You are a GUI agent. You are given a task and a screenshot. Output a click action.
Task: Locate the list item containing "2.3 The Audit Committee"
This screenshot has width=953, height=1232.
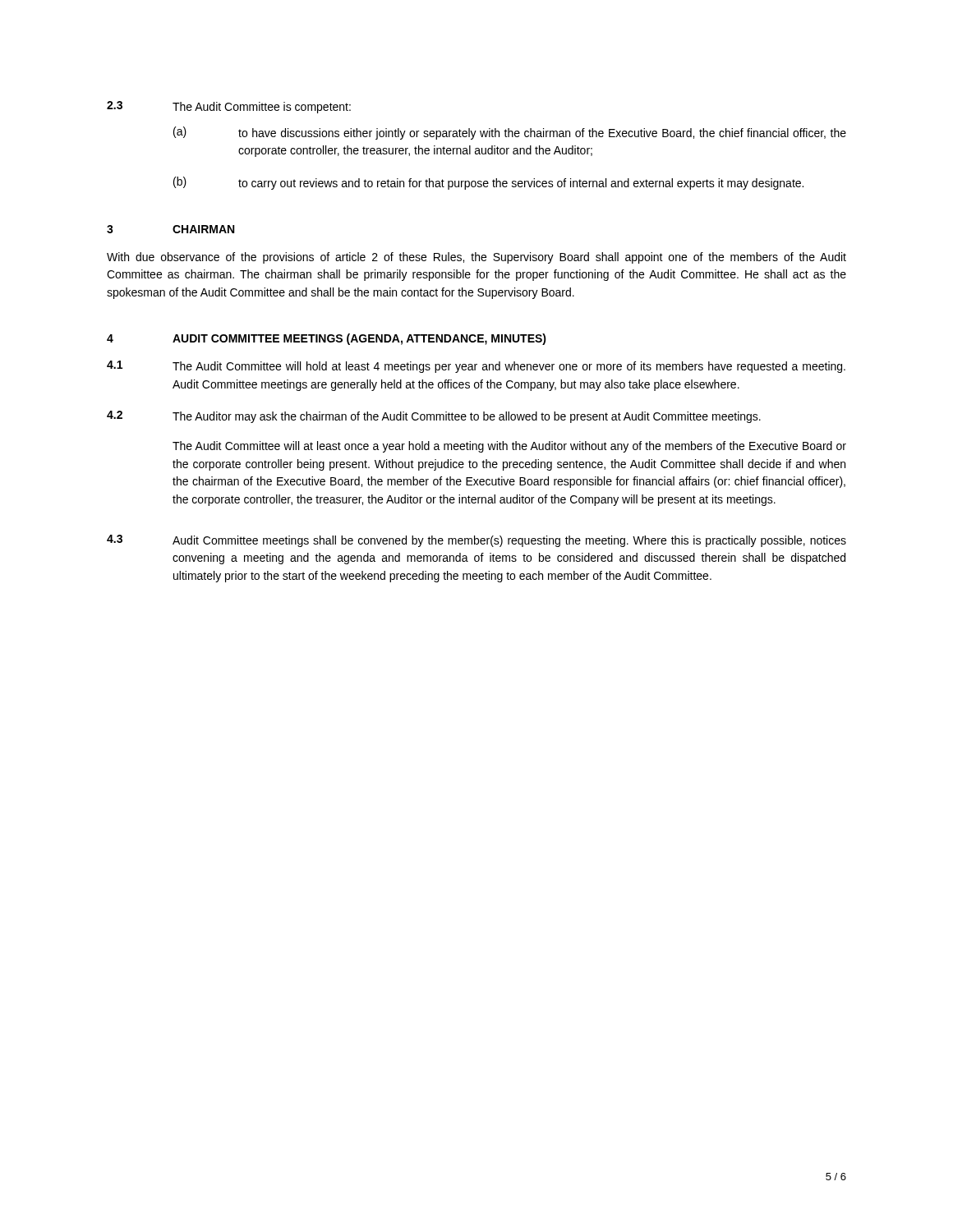(229, 107)
